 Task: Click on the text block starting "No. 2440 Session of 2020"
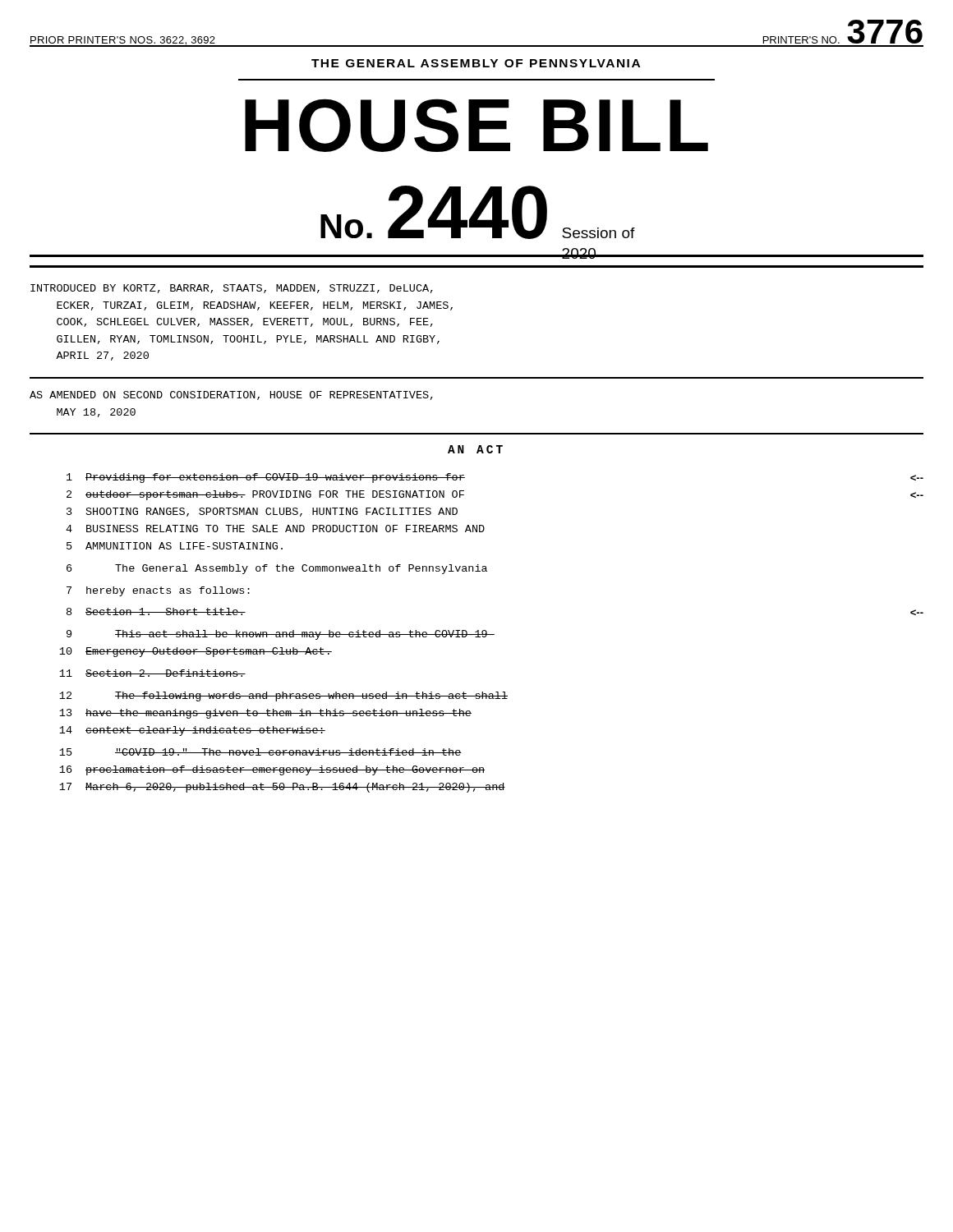coord(476,224)
